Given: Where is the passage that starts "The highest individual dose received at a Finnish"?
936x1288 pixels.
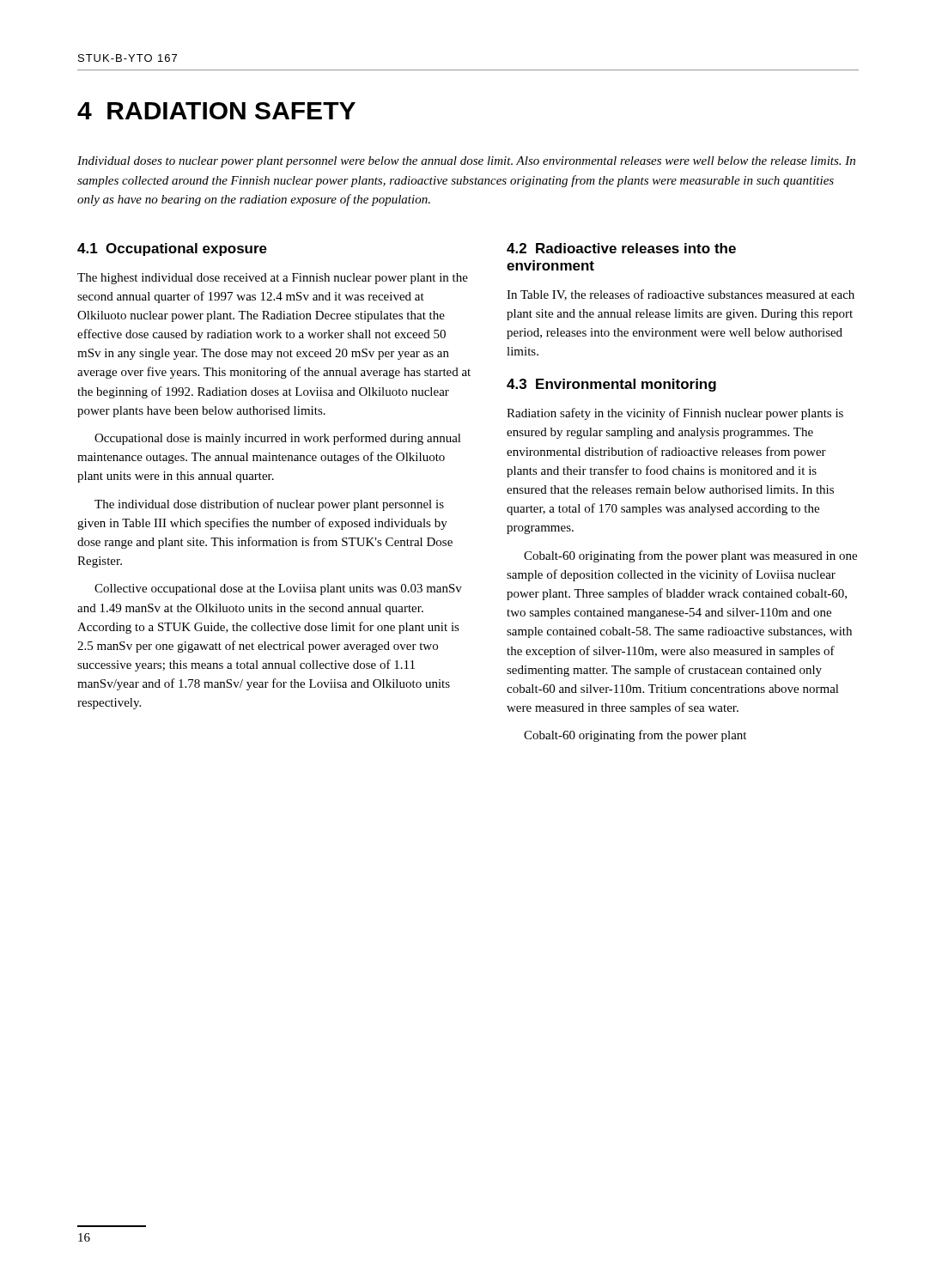Looking at the screenshot, I should 275,490.
